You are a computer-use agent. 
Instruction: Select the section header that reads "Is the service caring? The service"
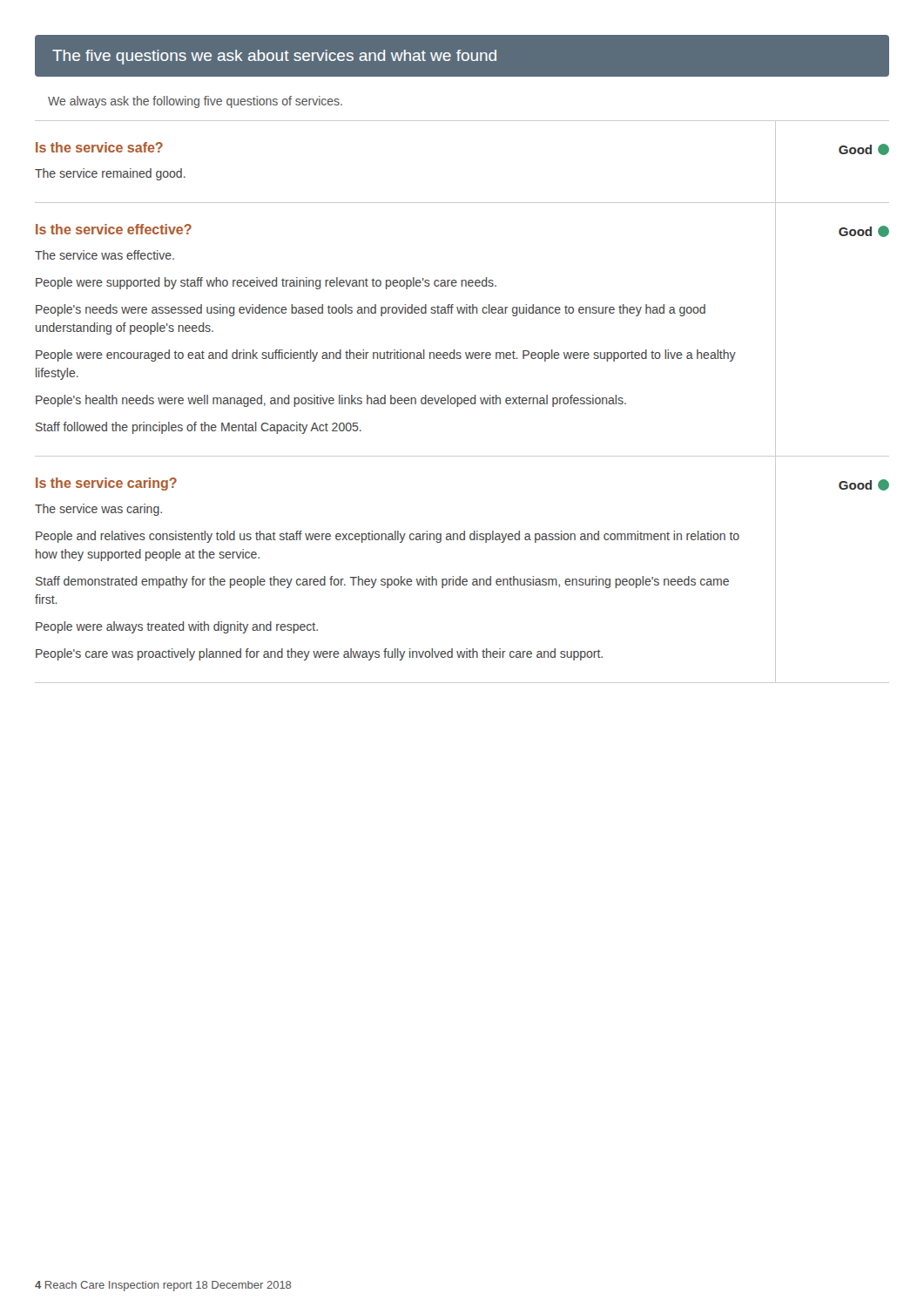pyautogui.click(x=462, y=569)
